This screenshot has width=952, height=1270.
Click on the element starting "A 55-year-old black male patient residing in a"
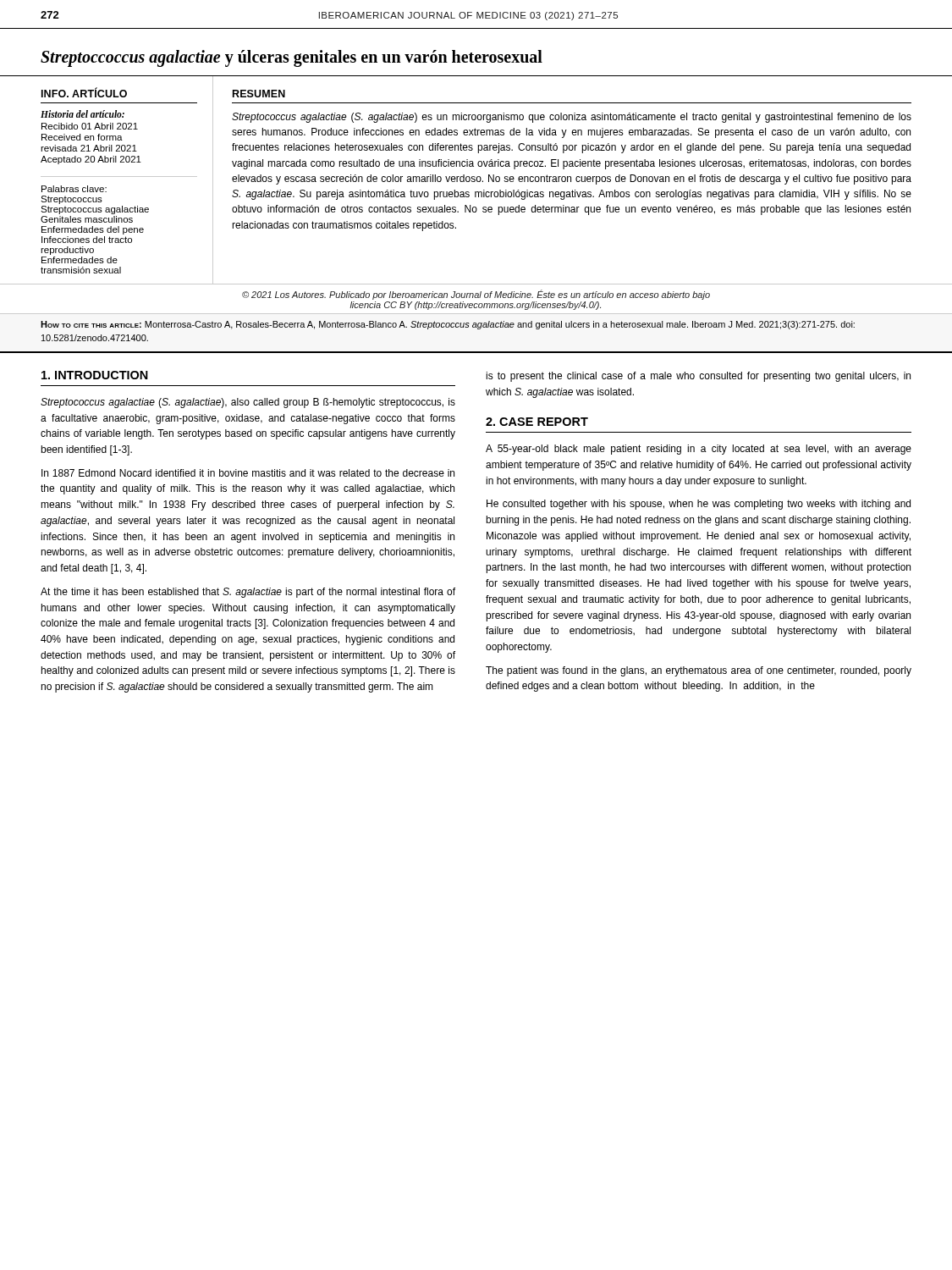[699, 465]
